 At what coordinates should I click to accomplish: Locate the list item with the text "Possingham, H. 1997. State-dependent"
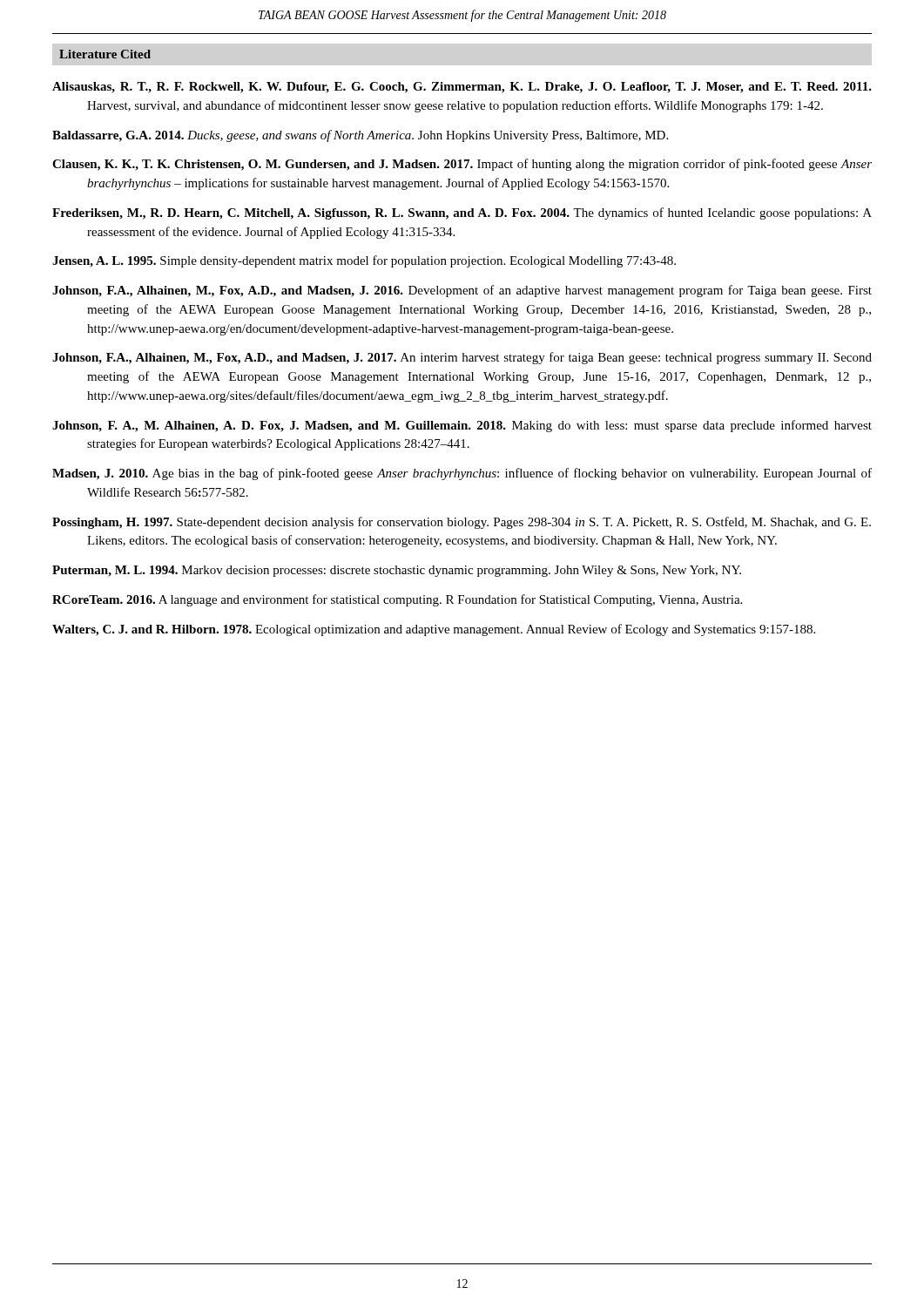pyautogui.click(x=462, y=531)
